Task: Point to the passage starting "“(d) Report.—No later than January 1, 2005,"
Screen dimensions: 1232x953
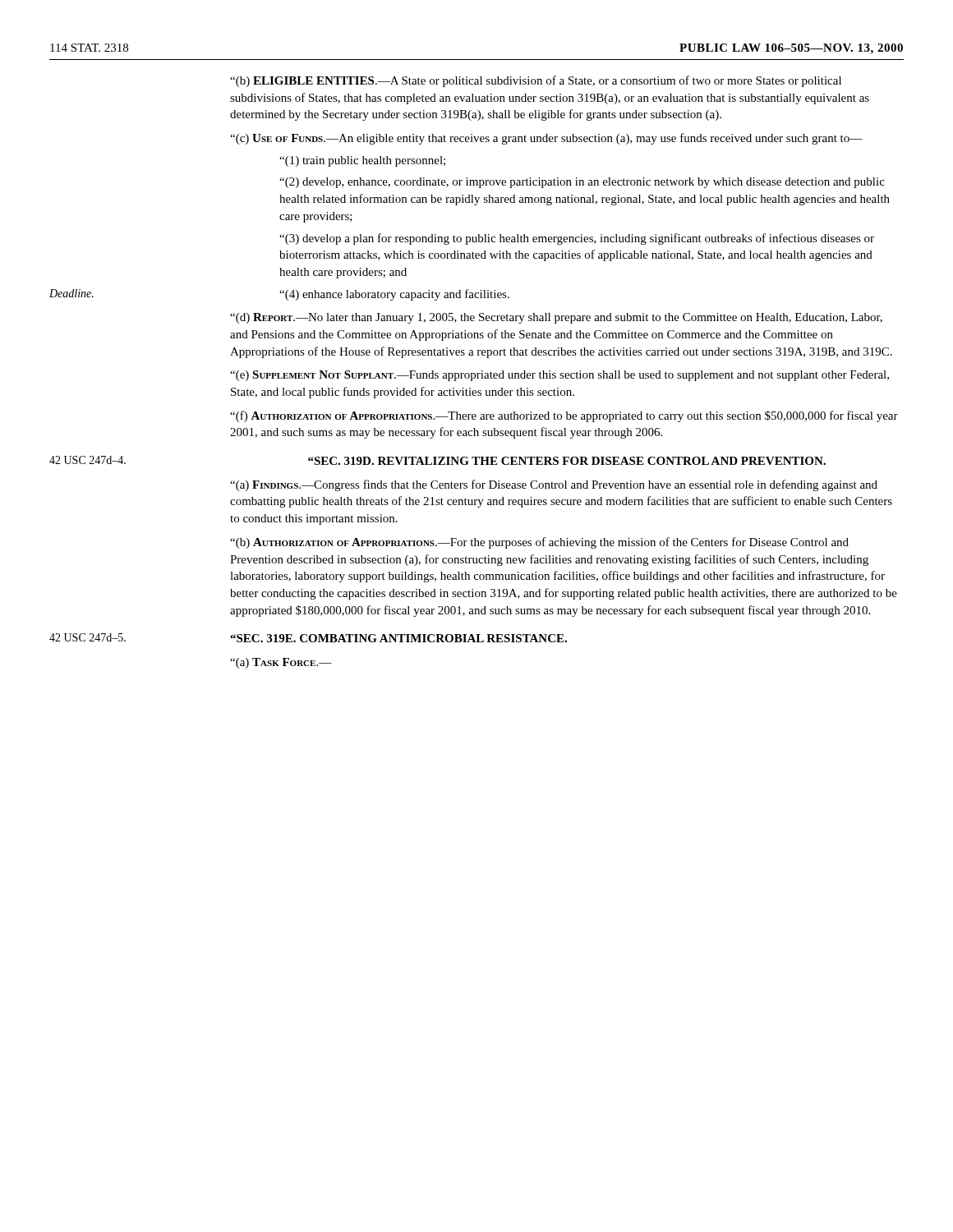Action: point(561,334)
